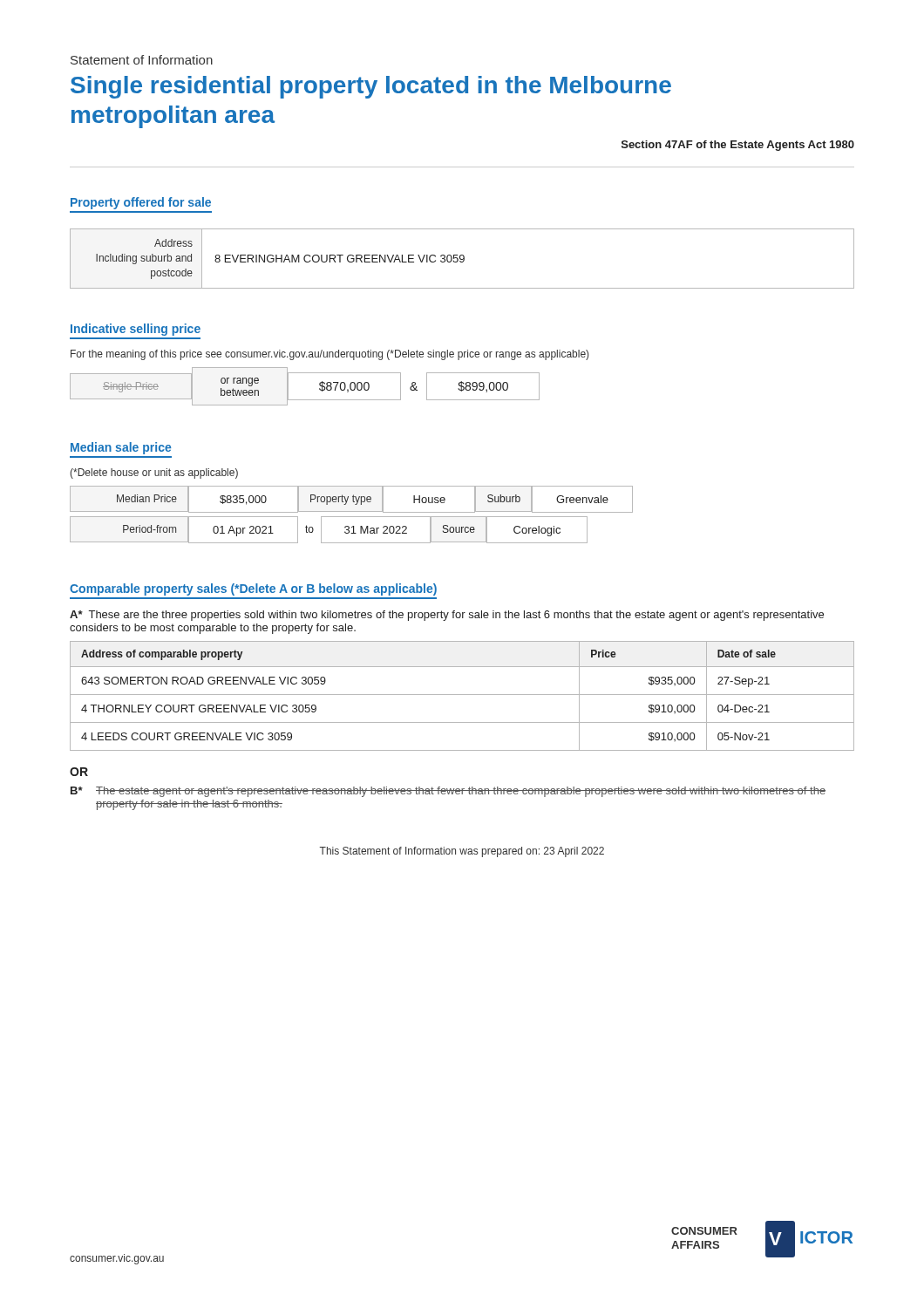Point to the block starting "Indicative selling price"
924x1308 pixels.
click(x=135, y=330)
